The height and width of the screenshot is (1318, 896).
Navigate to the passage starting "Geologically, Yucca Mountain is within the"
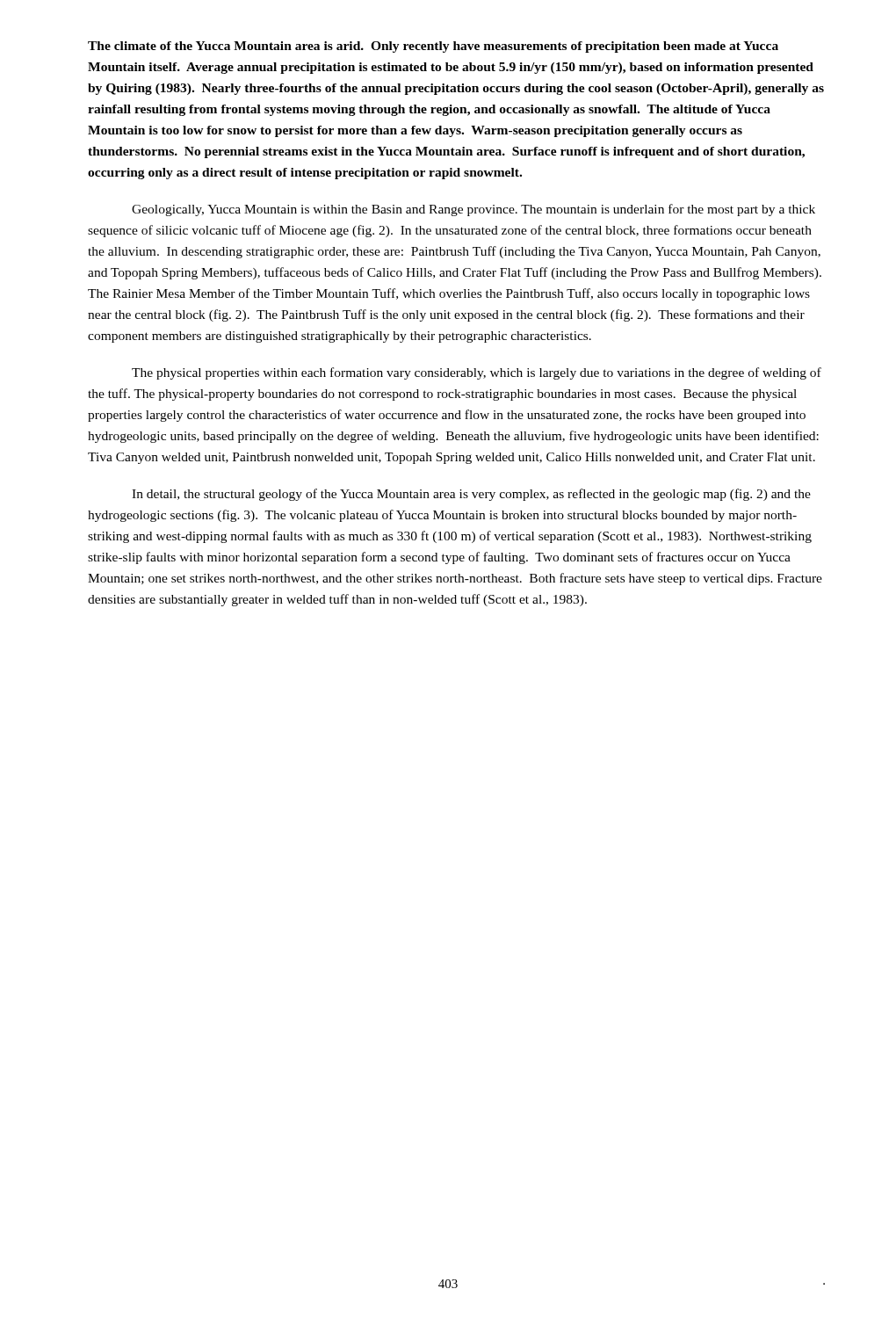457,272
